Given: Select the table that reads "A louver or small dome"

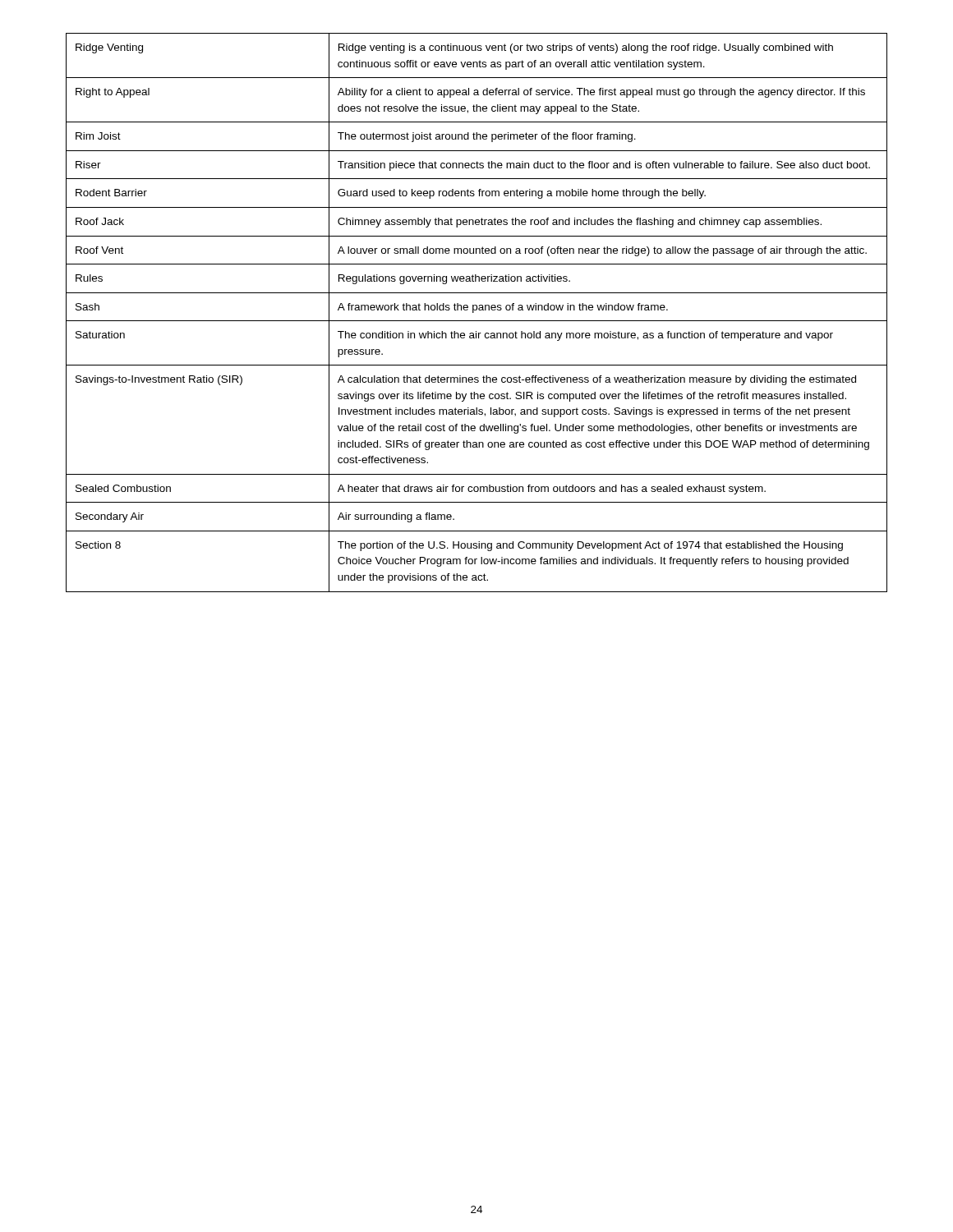Looking at the screenshot, I should tap(476, 312).
